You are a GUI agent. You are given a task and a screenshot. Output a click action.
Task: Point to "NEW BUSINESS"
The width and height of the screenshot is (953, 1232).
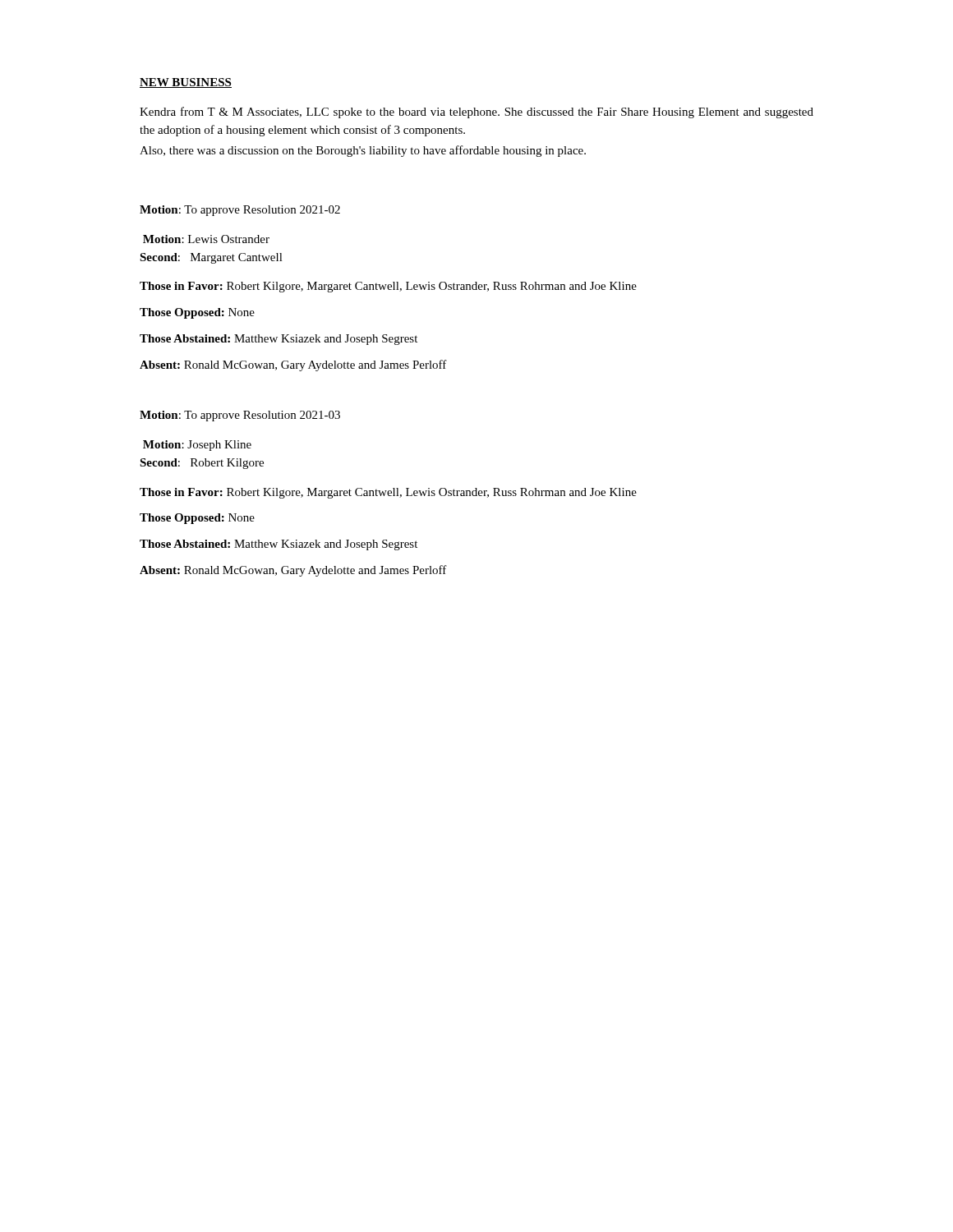point(186,83)
